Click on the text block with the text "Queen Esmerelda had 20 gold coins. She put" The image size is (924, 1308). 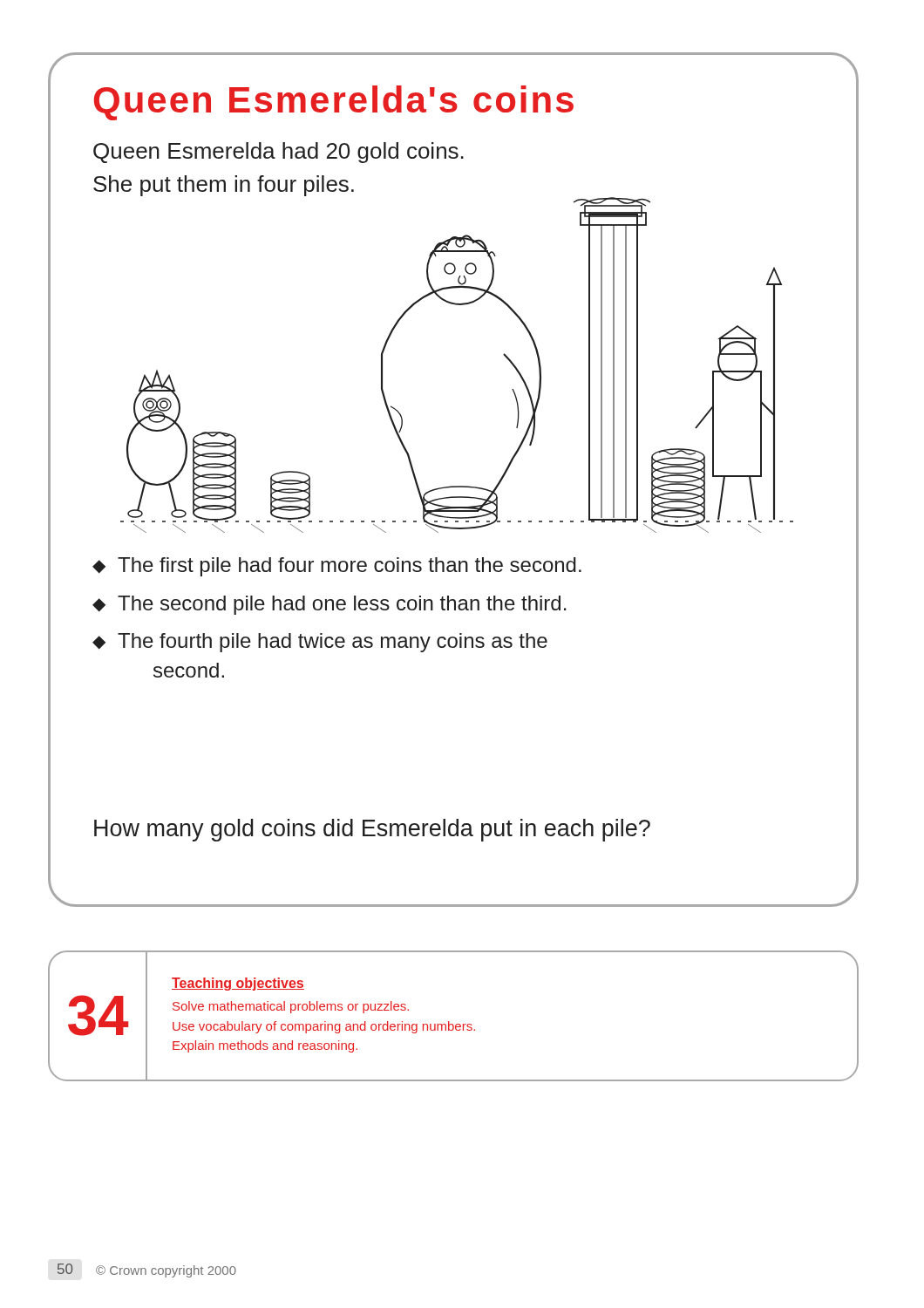click(x=279, y=167)
